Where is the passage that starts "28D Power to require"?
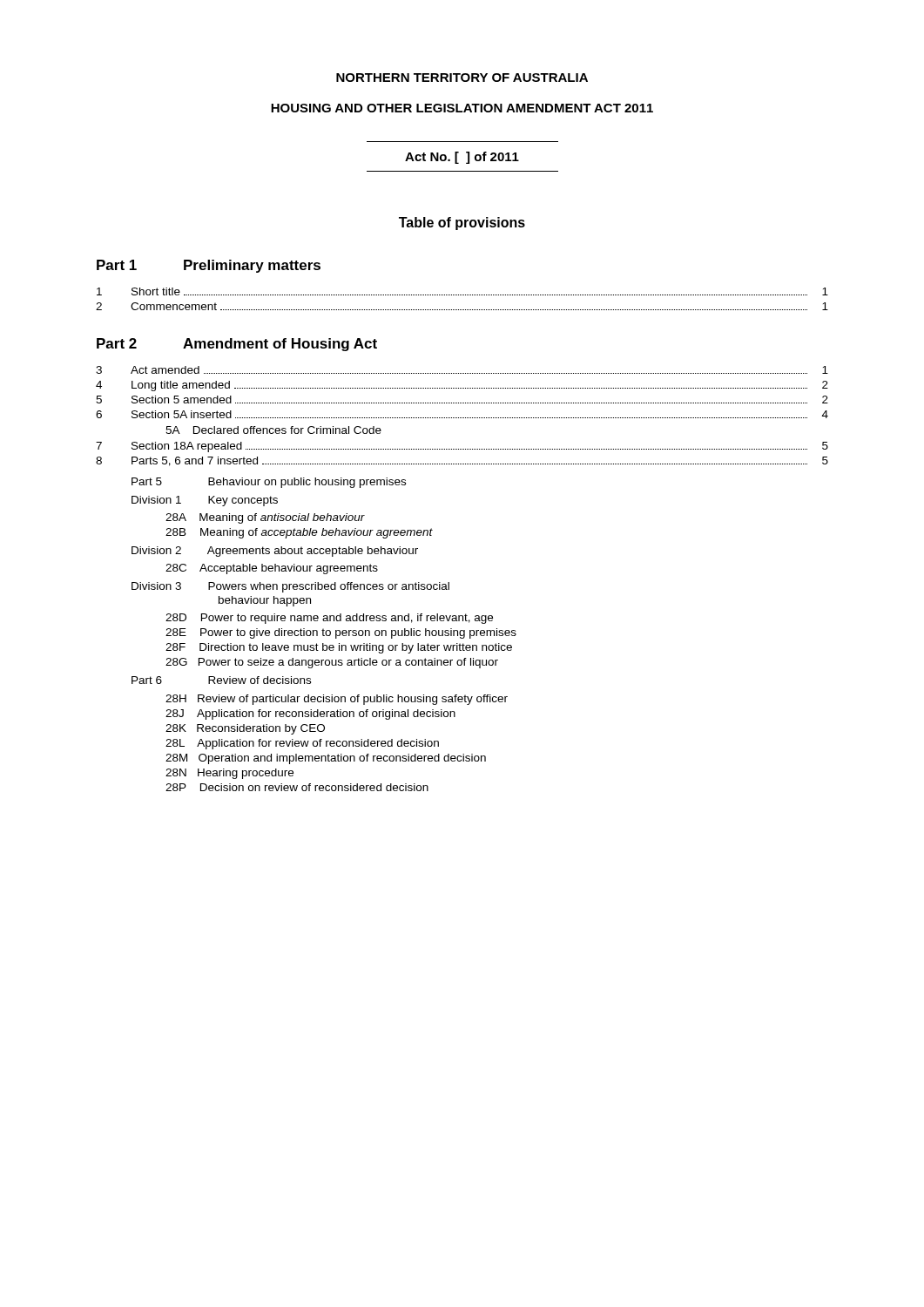The image size is (924, 1307). 330,617
